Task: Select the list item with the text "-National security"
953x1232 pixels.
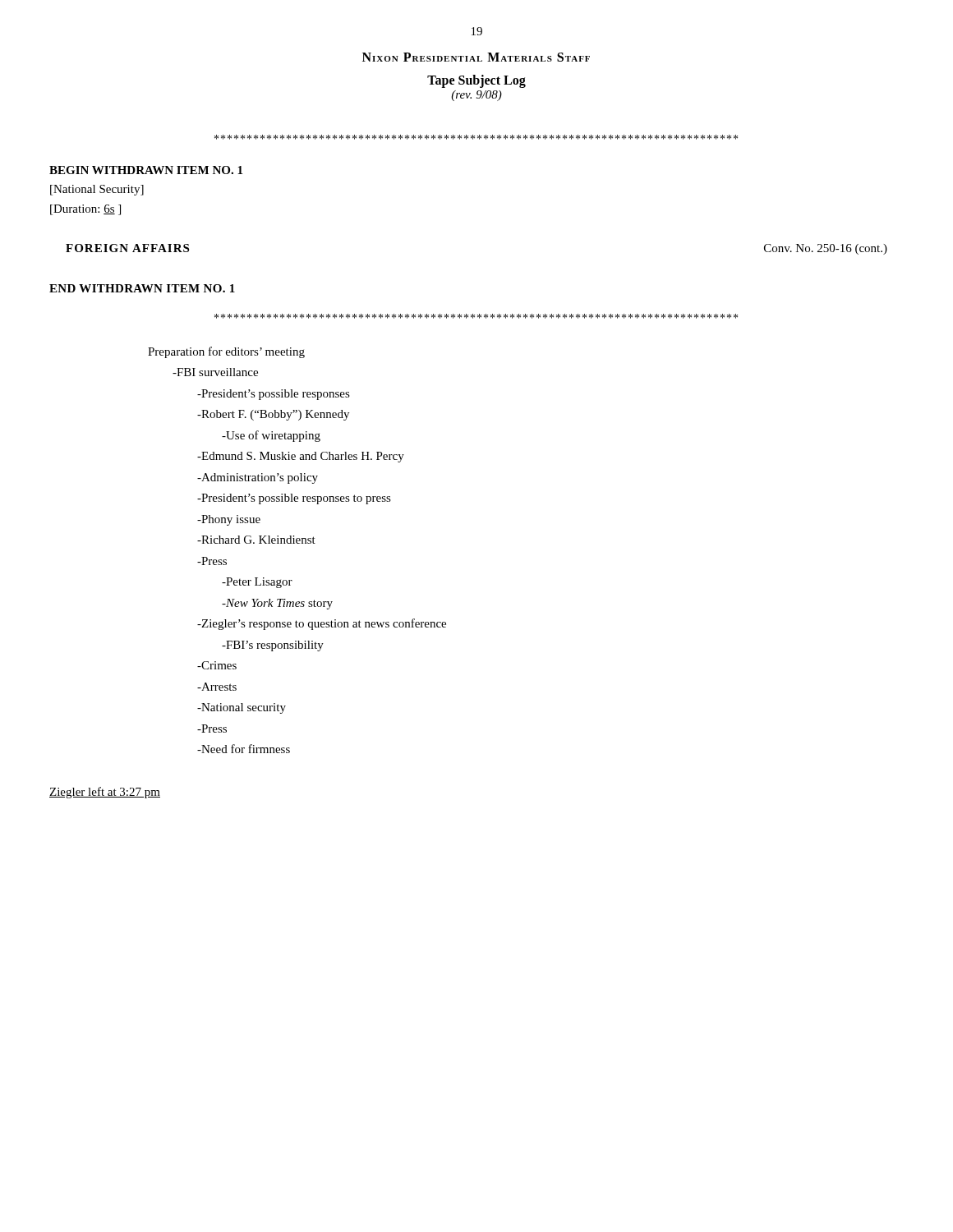Action: coord(241,707)
